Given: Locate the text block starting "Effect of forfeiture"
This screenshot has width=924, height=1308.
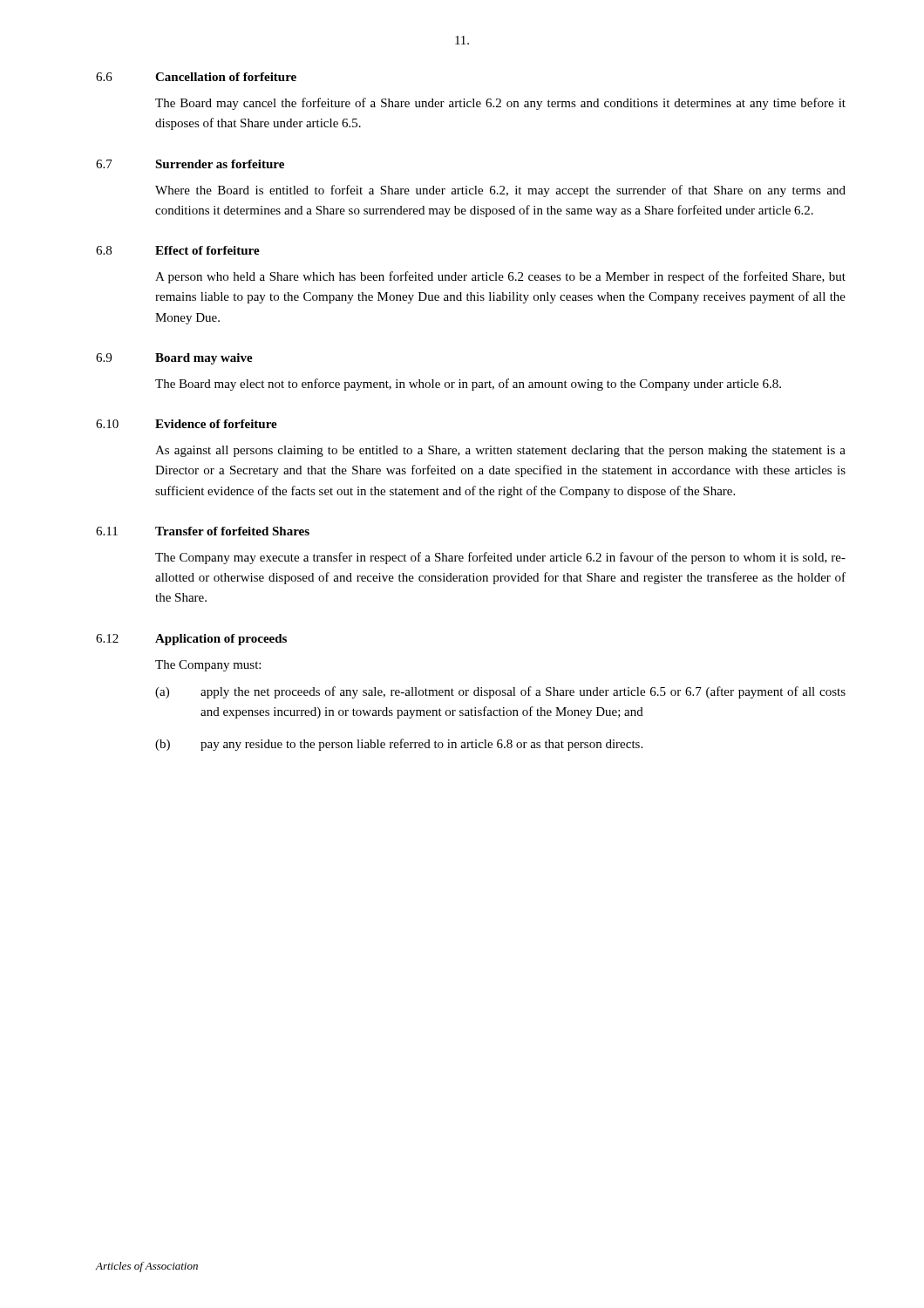Looking at the screenshot, I should coord(207,250).
